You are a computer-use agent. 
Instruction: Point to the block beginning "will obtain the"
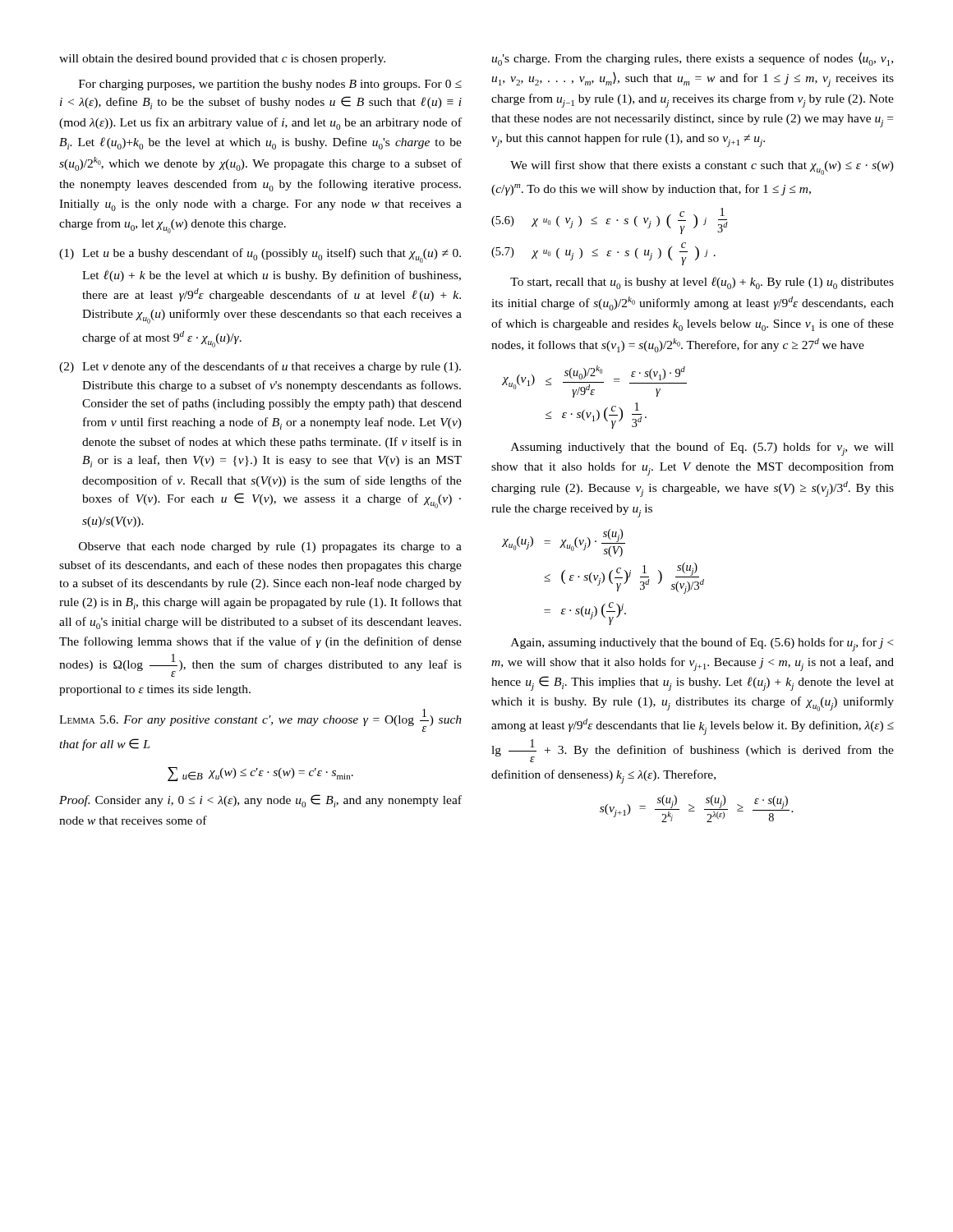pos(260,143)
